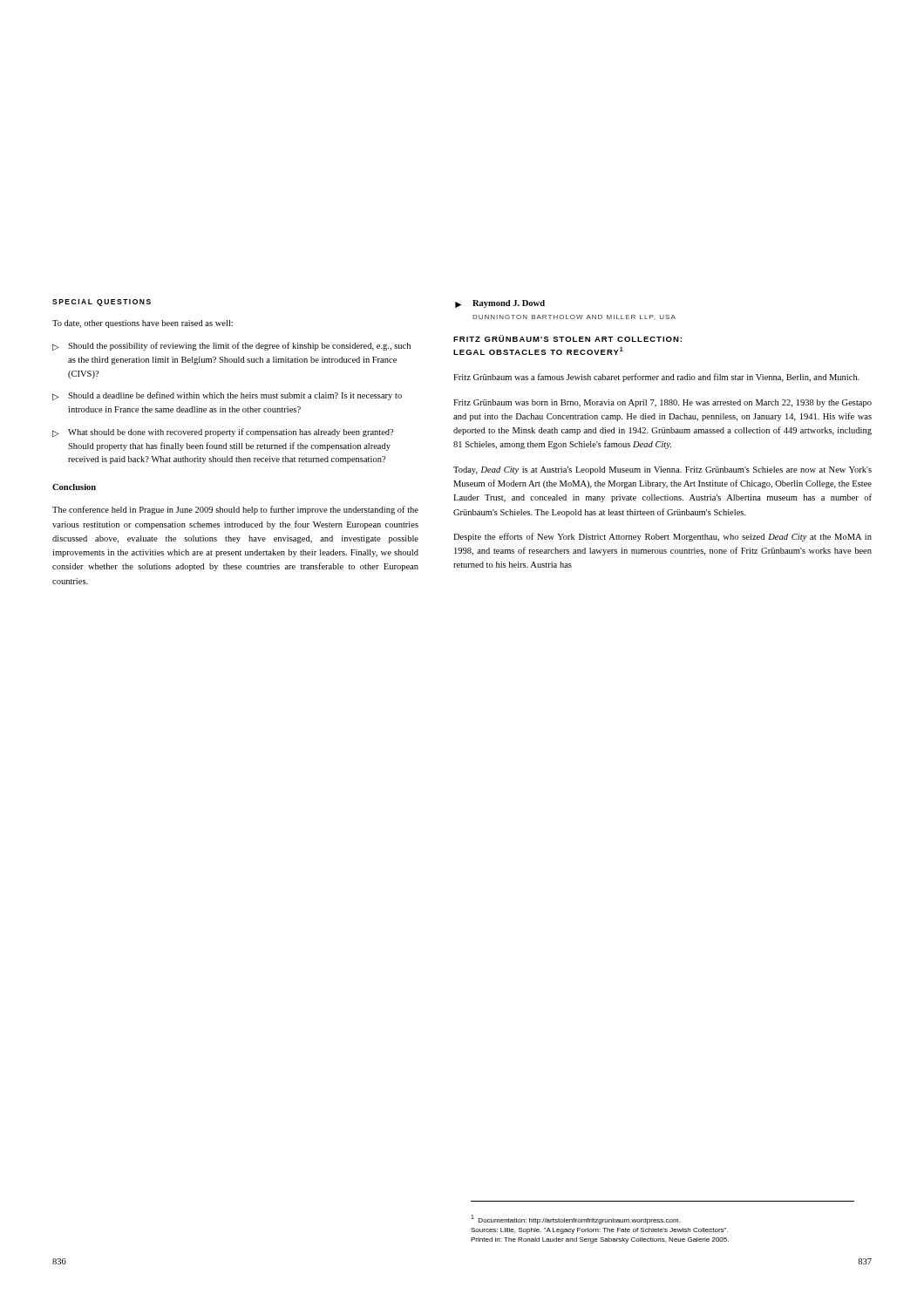Navigate to the block starting "► Raymond J. Dowd Dunnington Bartholow and"
Image resolution: width=924 pixels, height=1308 pixels.
pos(663,309)
